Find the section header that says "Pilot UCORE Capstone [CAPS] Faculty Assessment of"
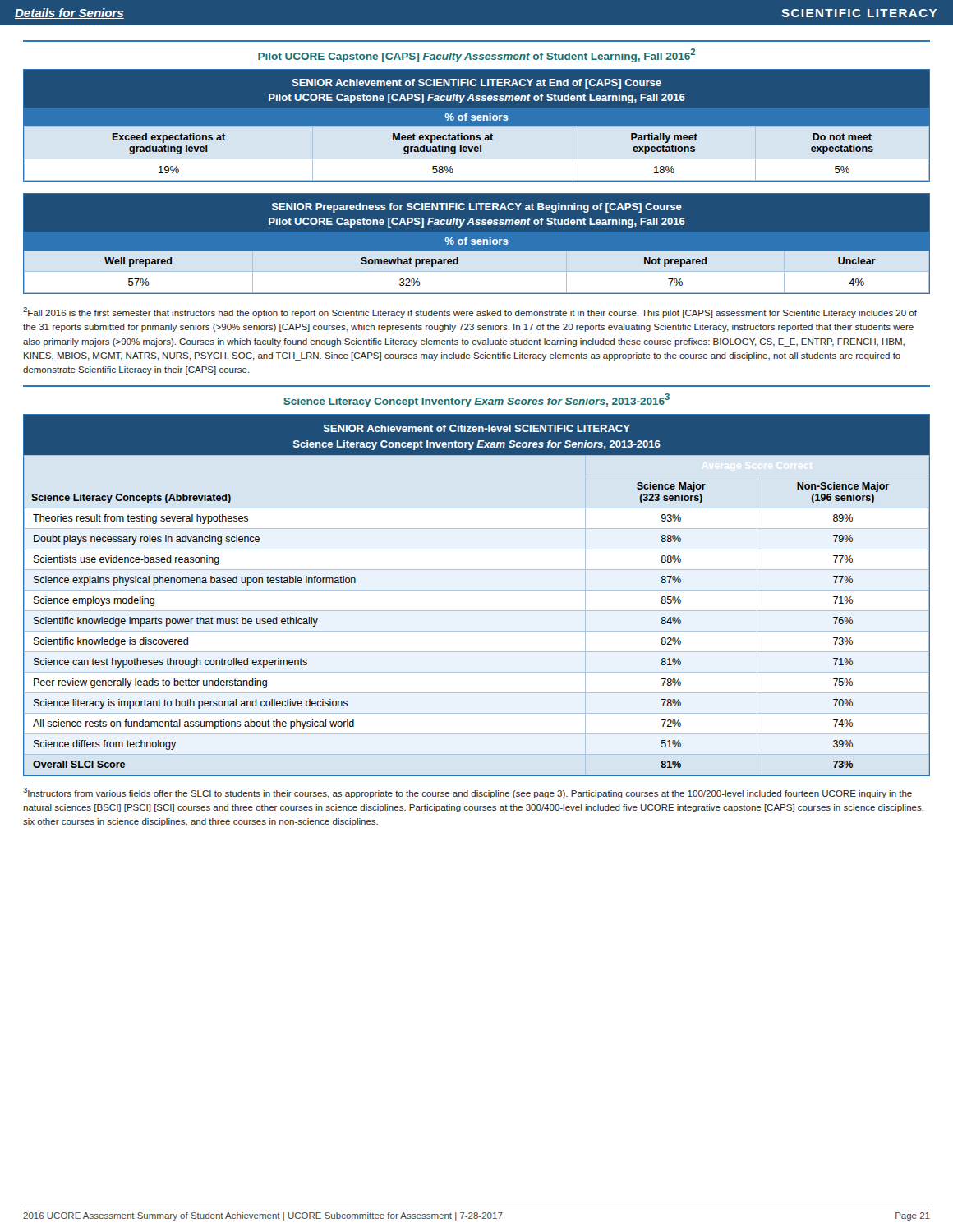Image resolution: width=953 pixels, height=1232 pixels. click(x=476, y=54)
